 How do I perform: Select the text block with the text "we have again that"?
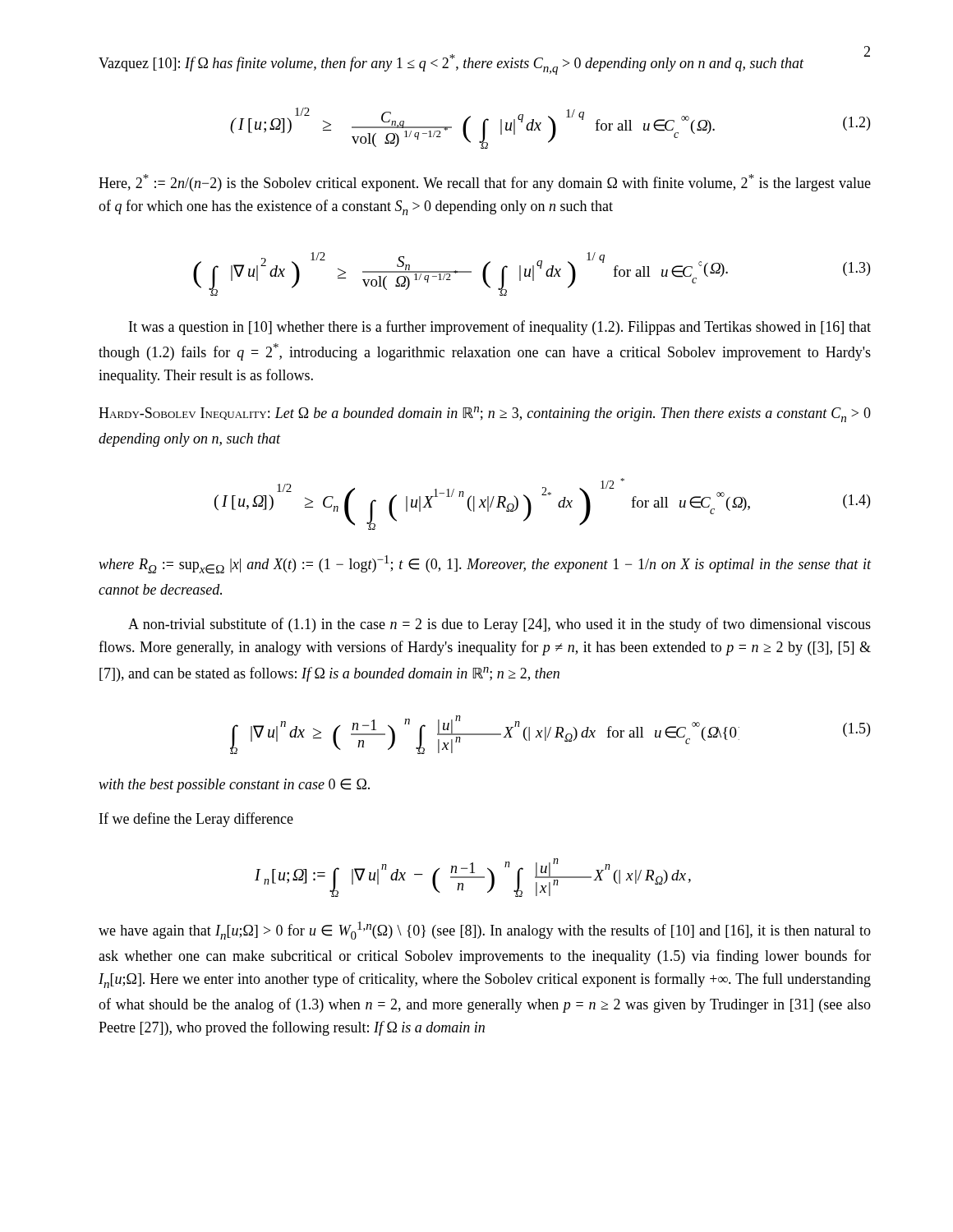coord(485,977)
